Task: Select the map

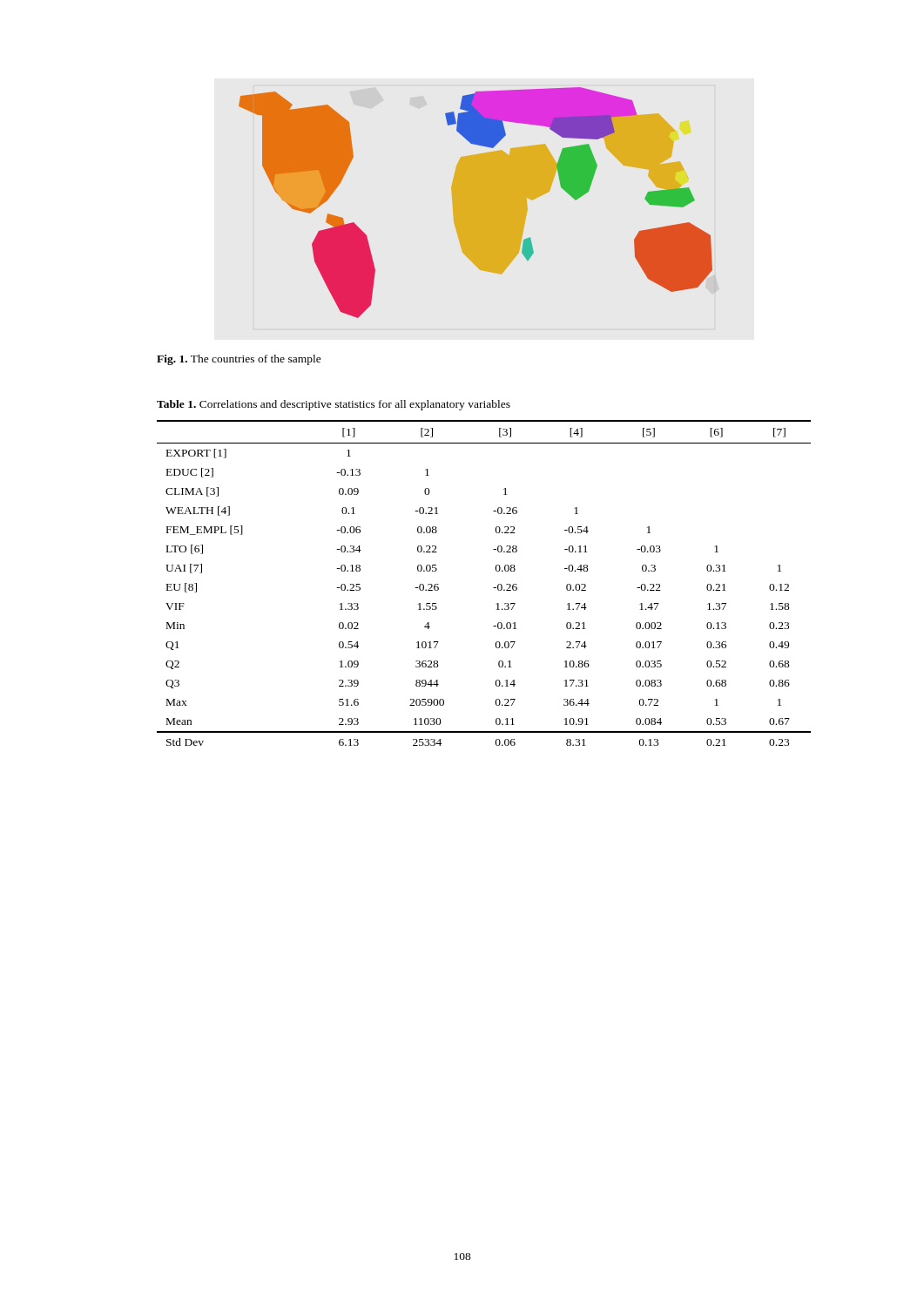Action: [484, 211]
